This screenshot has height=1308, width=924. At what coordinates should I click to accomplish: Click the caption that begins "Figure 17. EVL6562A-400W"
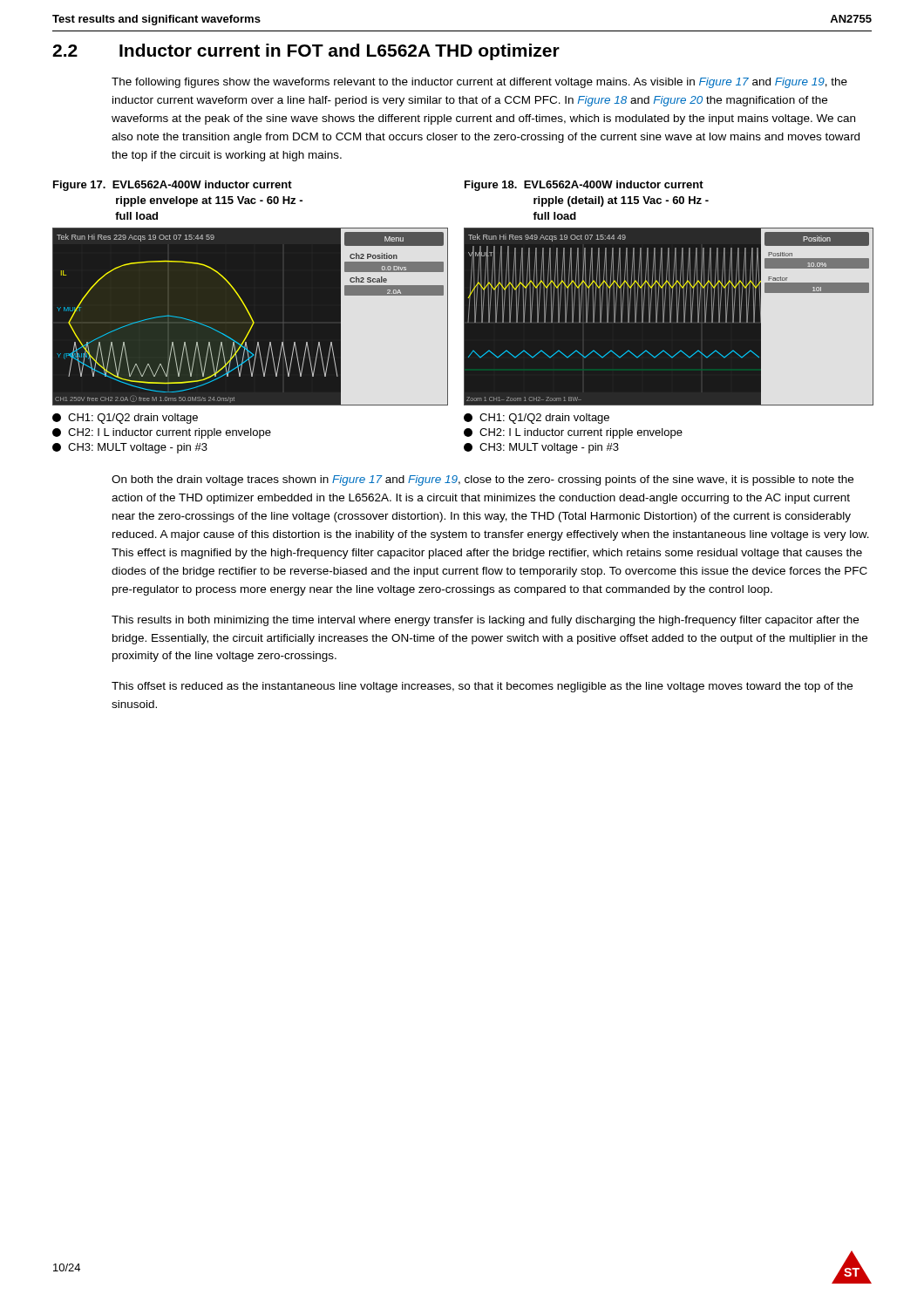pyautogui.click(x=178, y=200)
